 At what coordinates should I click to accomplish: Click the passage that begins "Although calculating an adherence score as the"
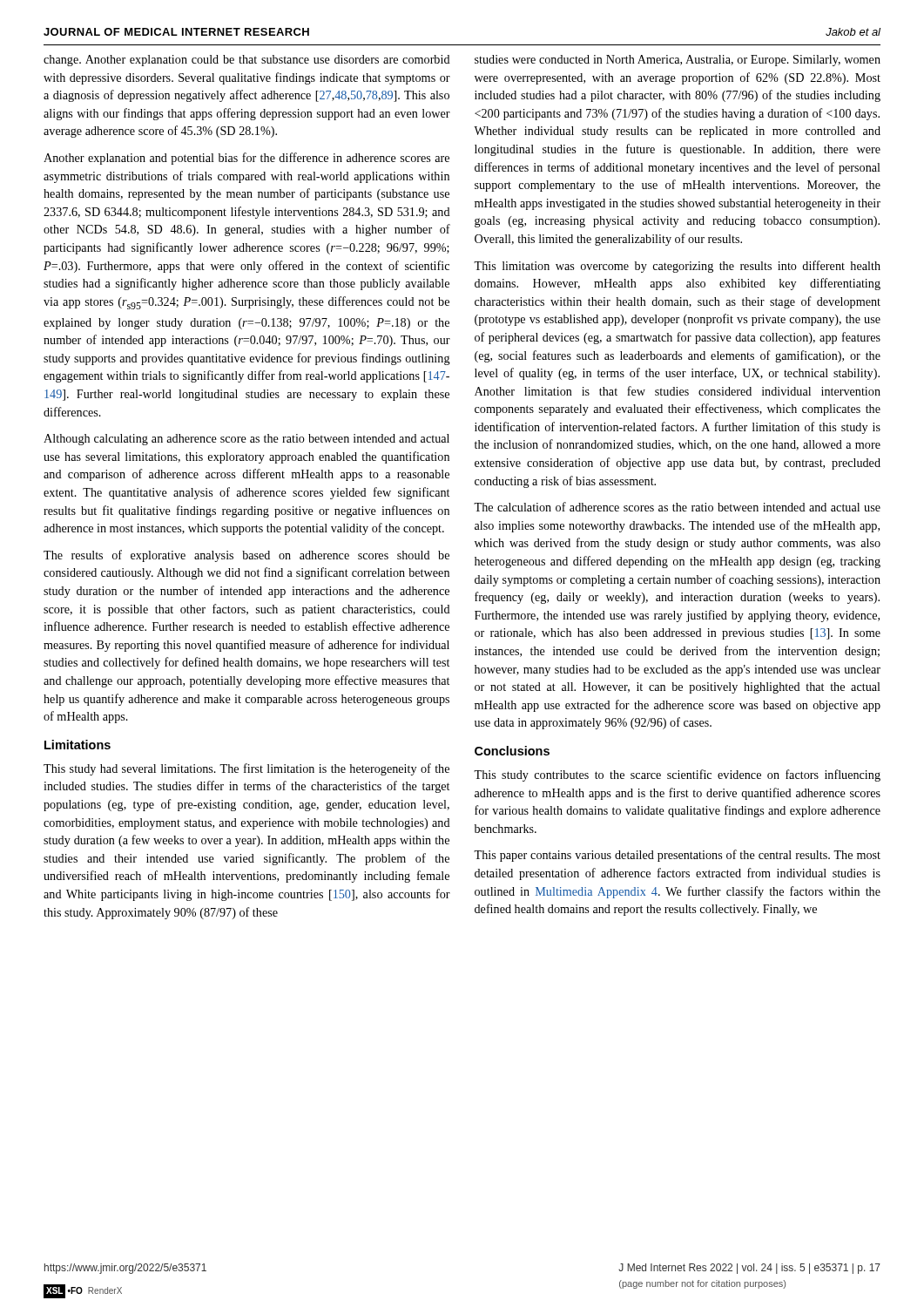(247, 484)
